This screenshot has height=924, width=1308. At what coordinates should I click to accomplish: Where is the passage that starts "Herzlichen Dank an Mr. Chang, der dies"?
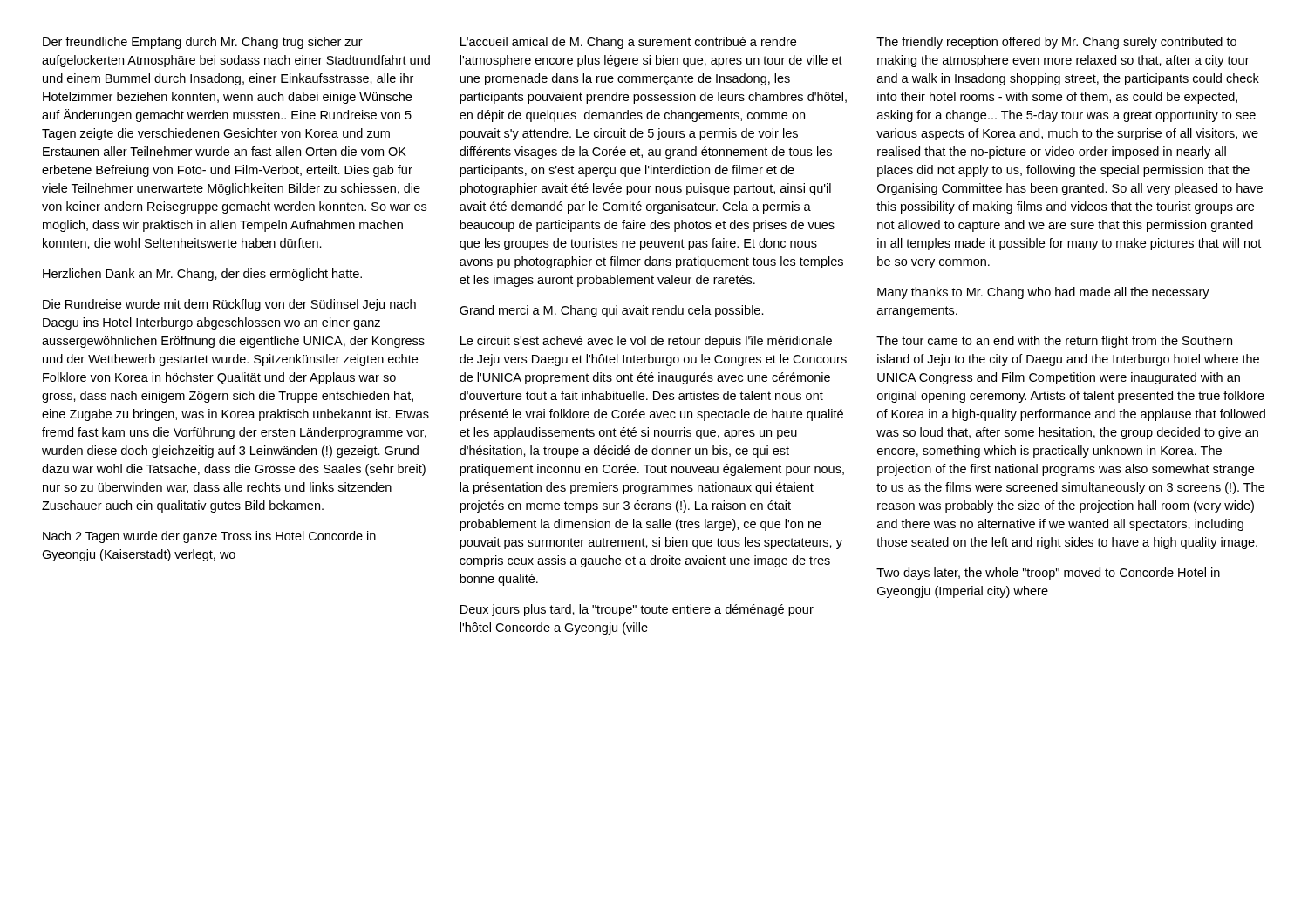[202, 274]
